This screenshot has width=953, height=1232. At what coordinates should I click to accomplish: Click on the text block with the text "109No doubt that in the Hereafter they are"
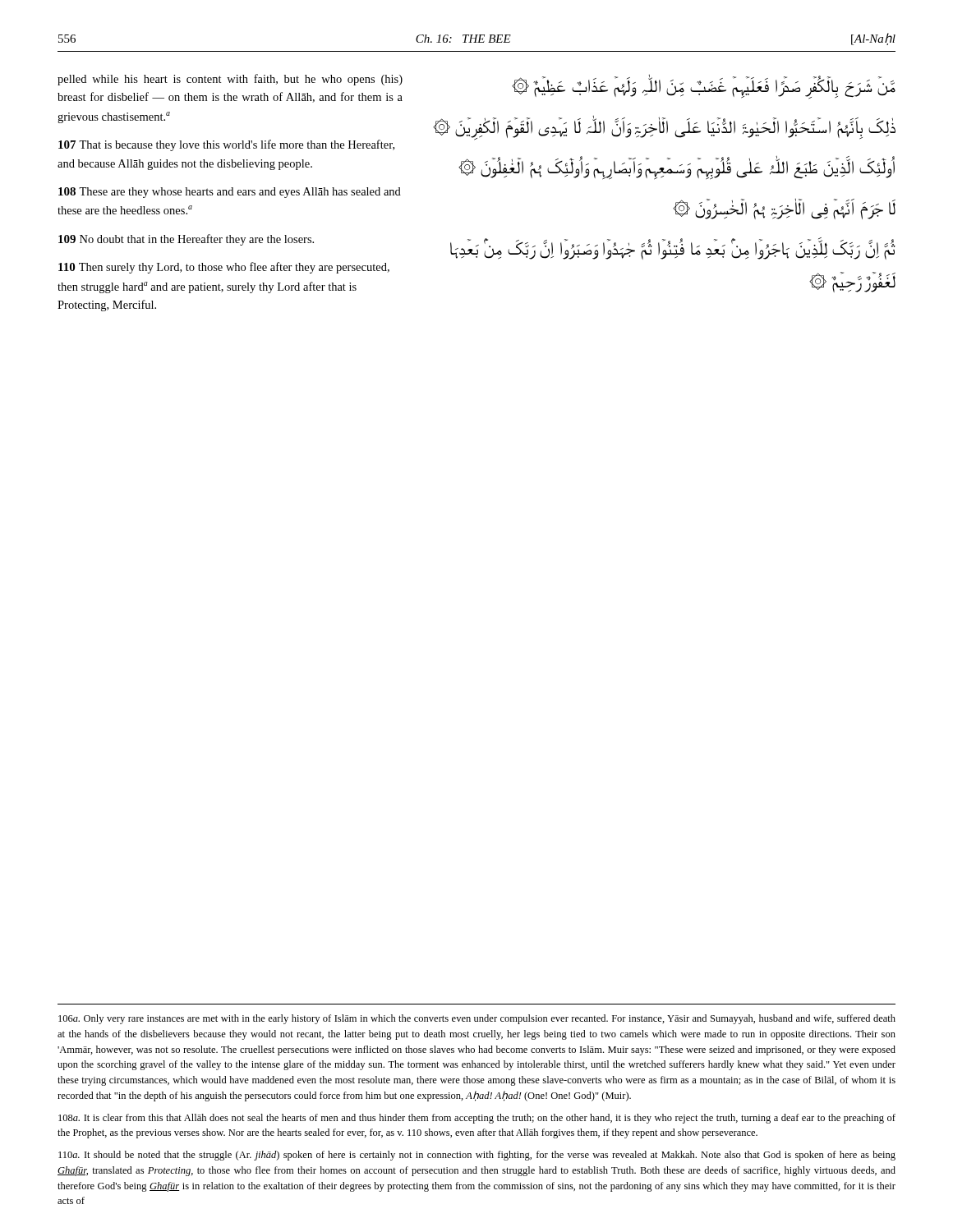pyautogui.click(x=186, y=239)
